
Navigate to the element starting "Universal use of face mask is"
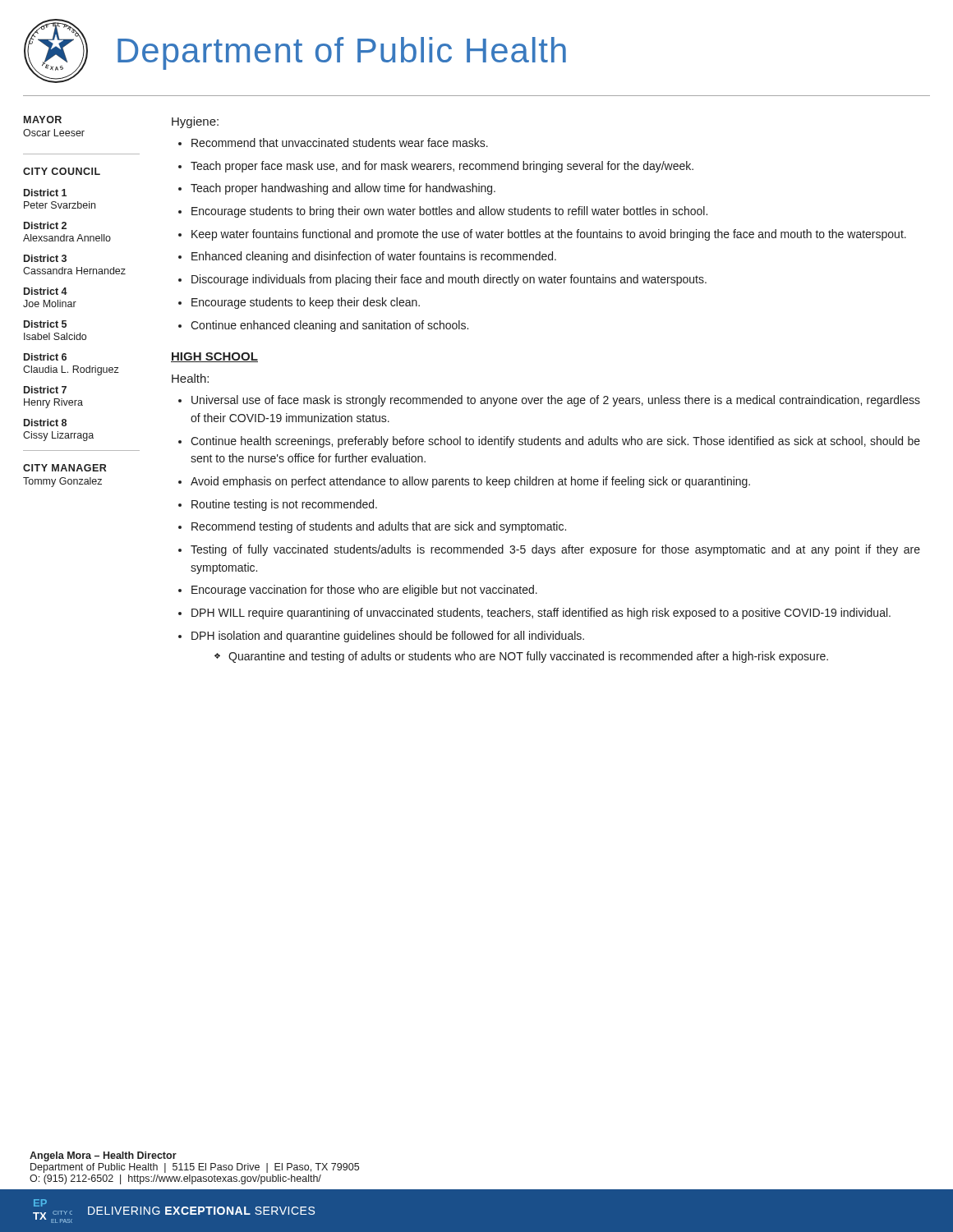click(555, 410)
